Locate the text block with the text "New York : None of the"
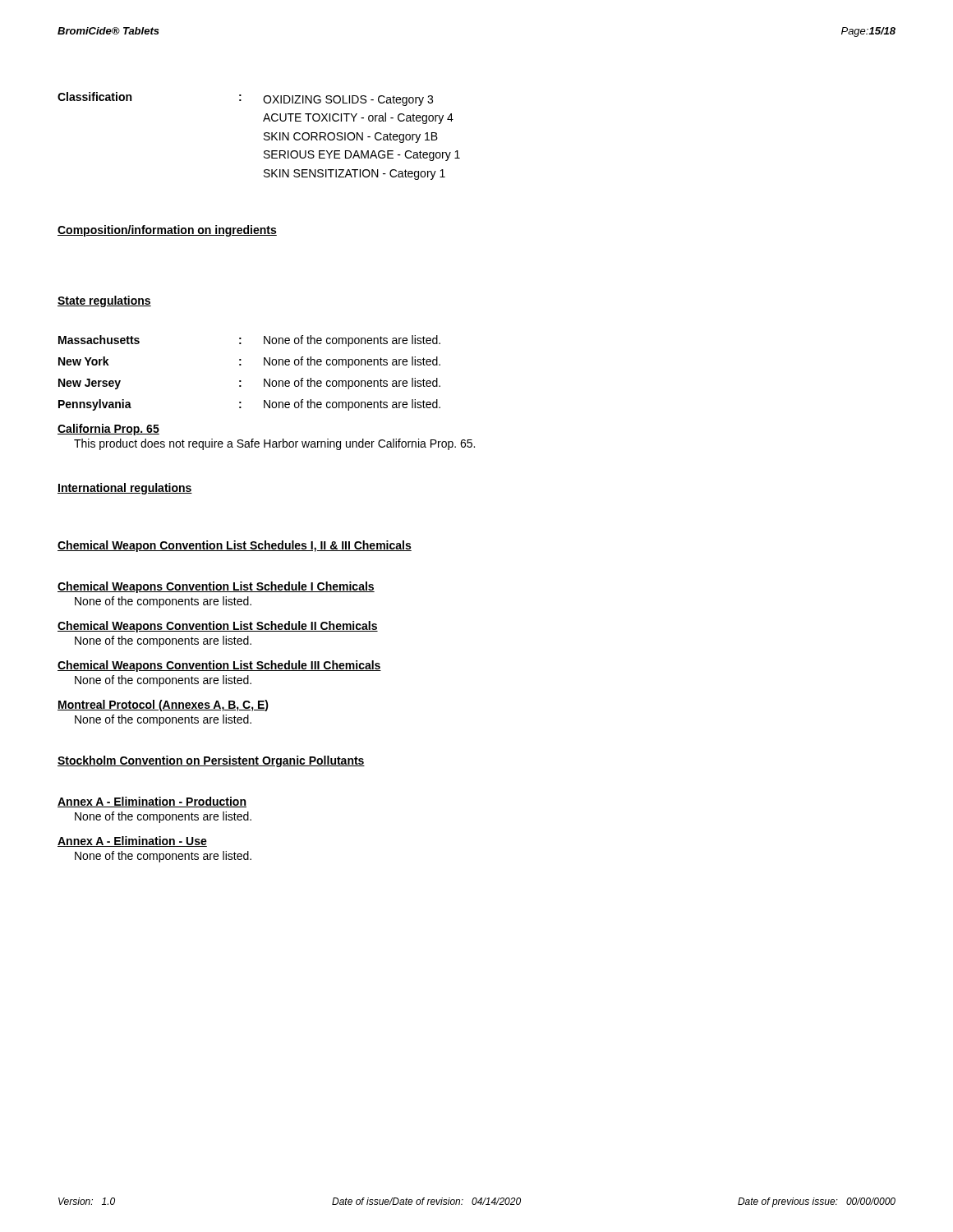 click(92, 362)
